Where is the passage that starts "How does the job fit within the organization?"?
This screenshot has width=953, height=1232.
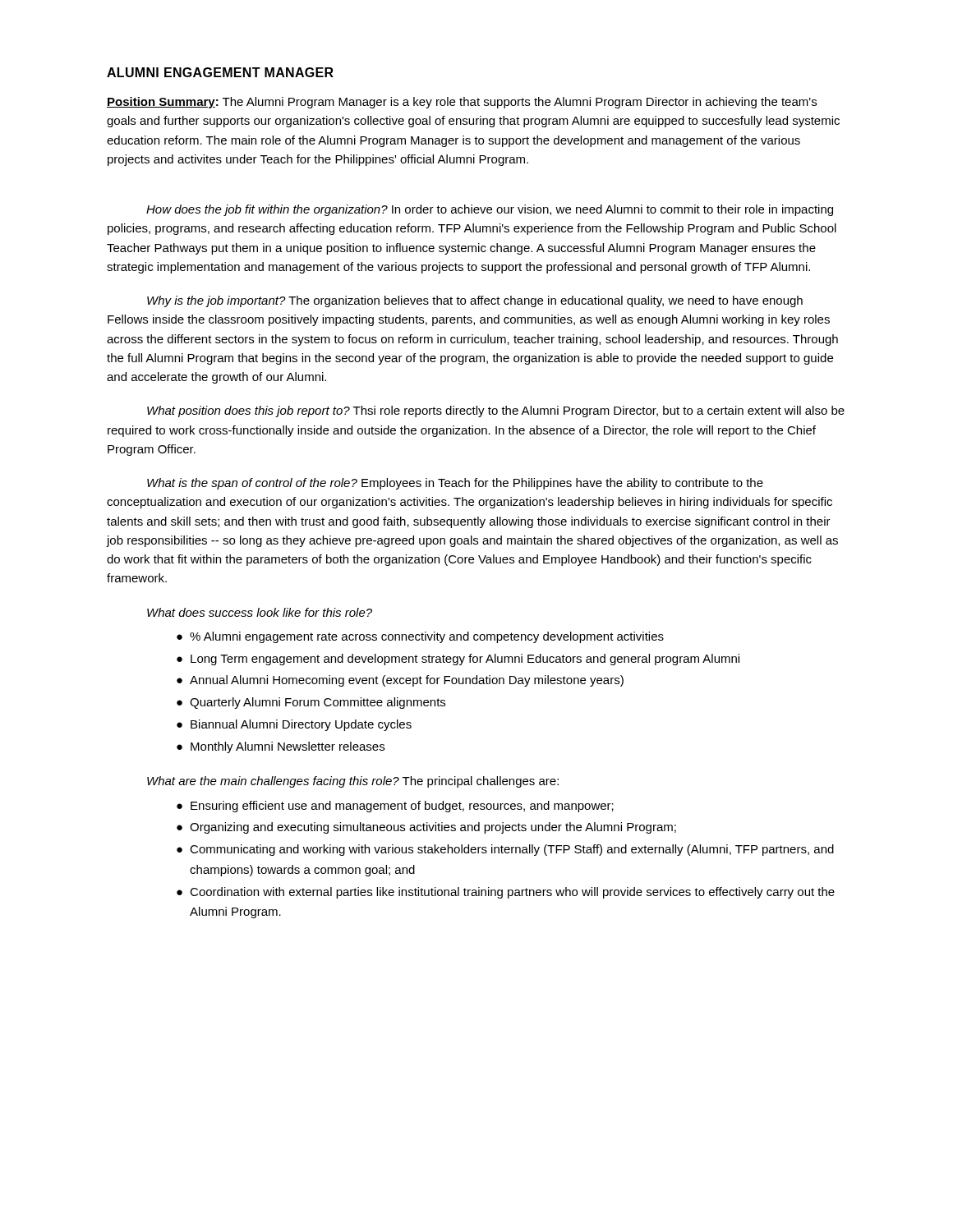point(472,238)
